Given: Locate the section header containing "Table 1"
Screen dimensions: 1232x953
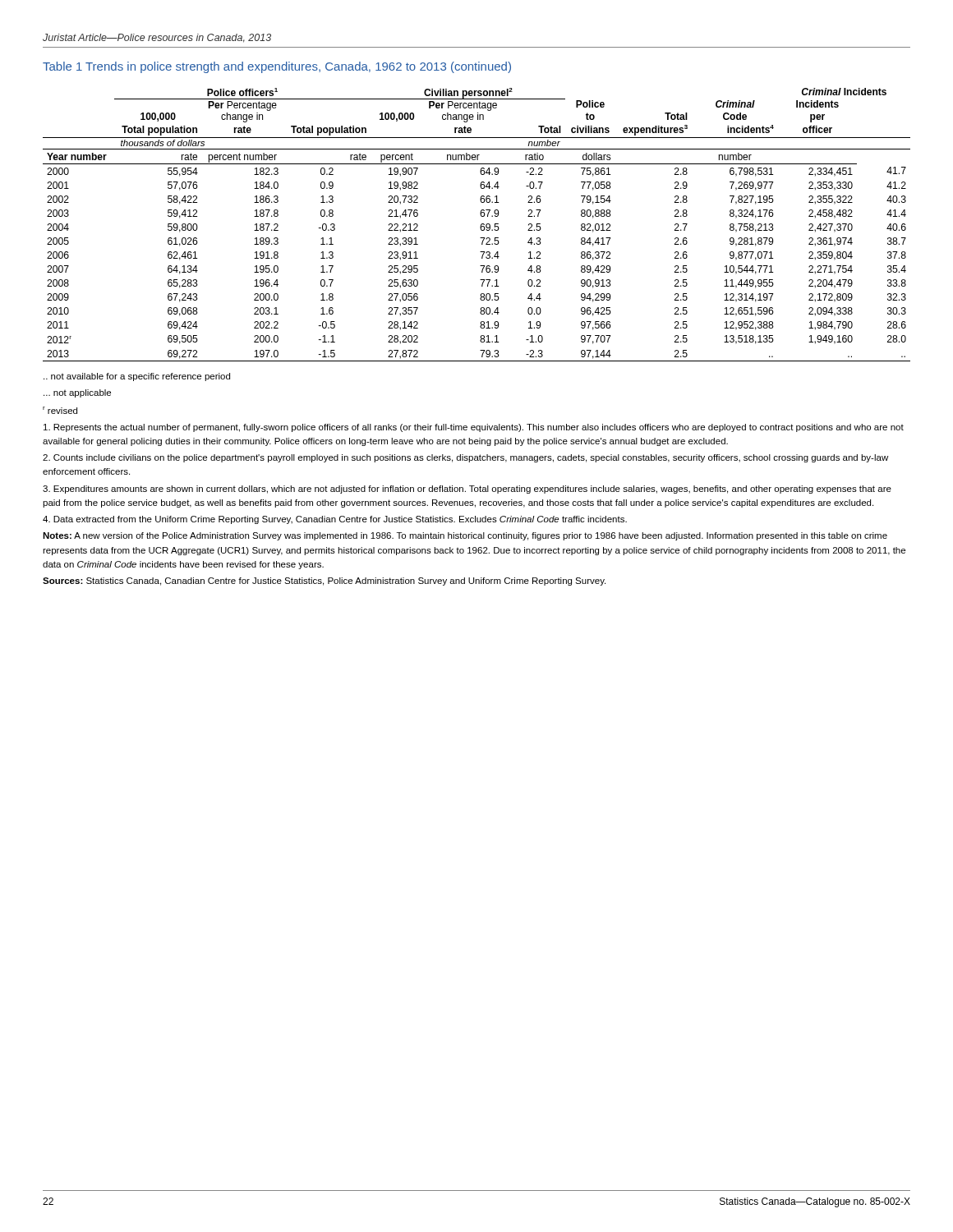Looking at the screenshot, I should click(63, 66).
